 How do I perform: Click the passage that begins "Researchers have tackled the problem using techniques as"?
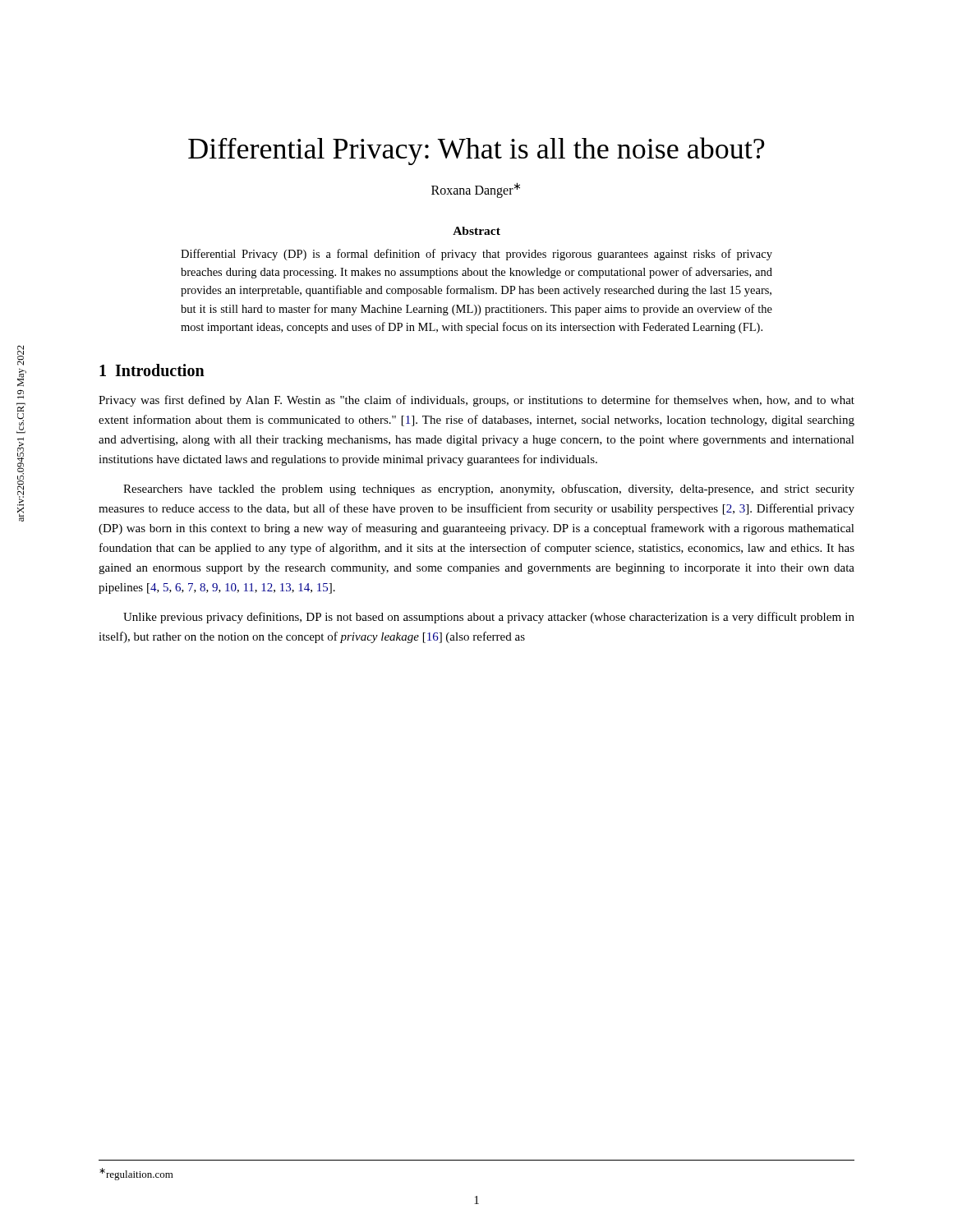(476, 538)
